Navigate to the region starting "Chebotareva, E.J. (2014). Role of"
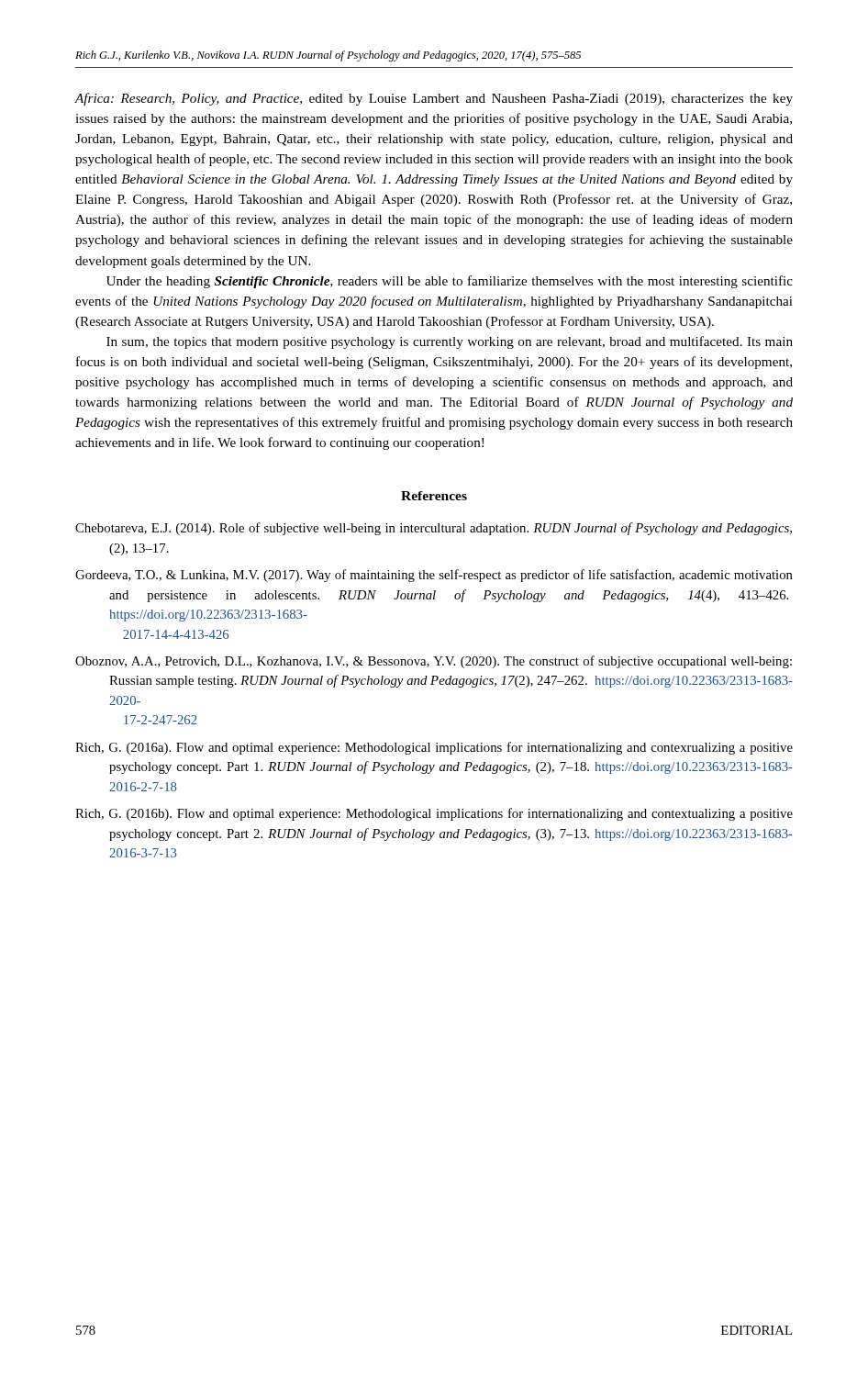The height and width of the screenshot is (1377, 868). coord(434,538)
